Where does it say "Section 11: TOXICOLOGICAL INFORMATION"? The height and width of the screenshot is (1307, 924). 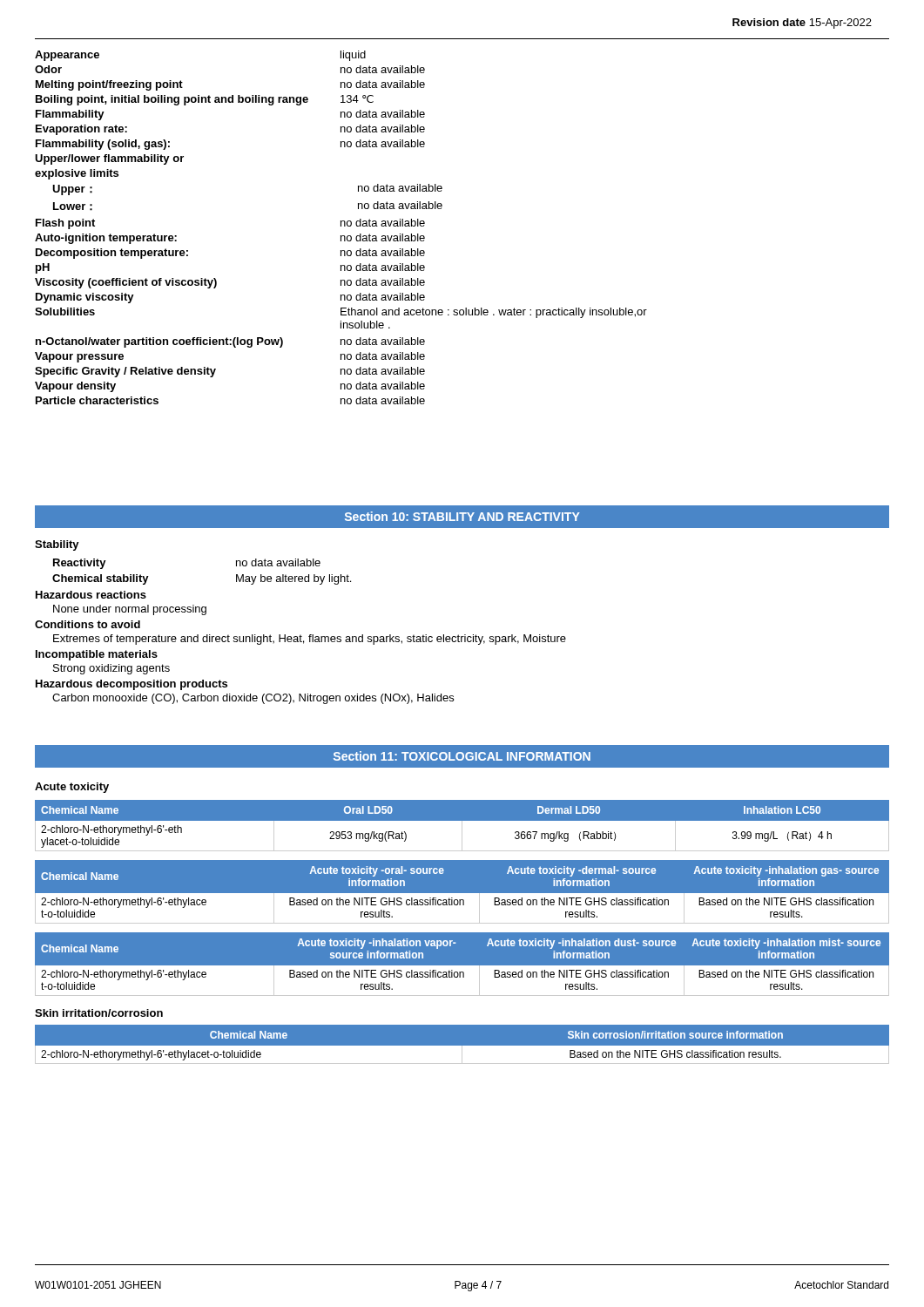pyautogui.click(x=462, y=756)
